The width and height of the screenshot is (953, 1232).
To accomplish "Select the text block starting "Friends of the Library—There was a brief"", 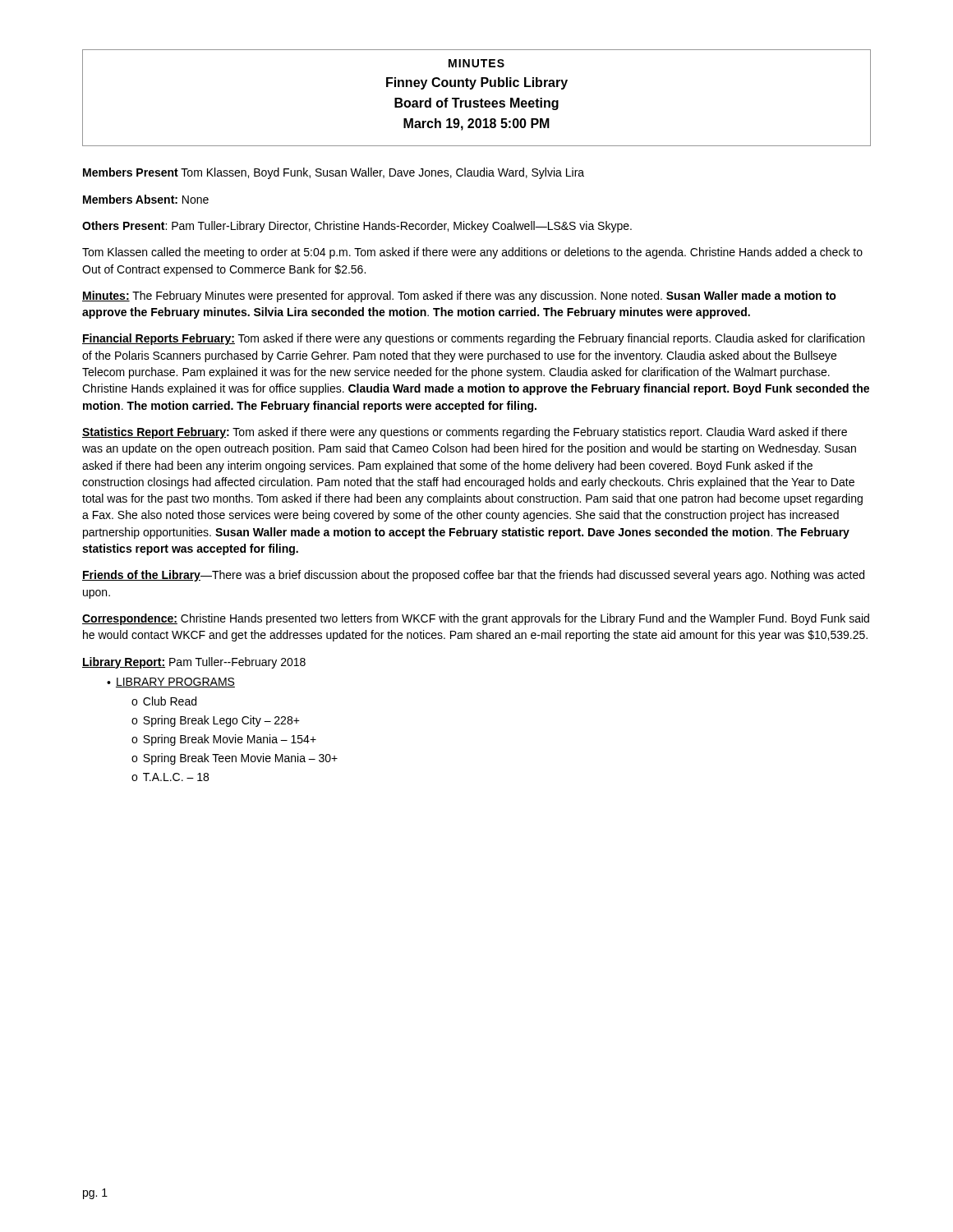I will 474,584.
